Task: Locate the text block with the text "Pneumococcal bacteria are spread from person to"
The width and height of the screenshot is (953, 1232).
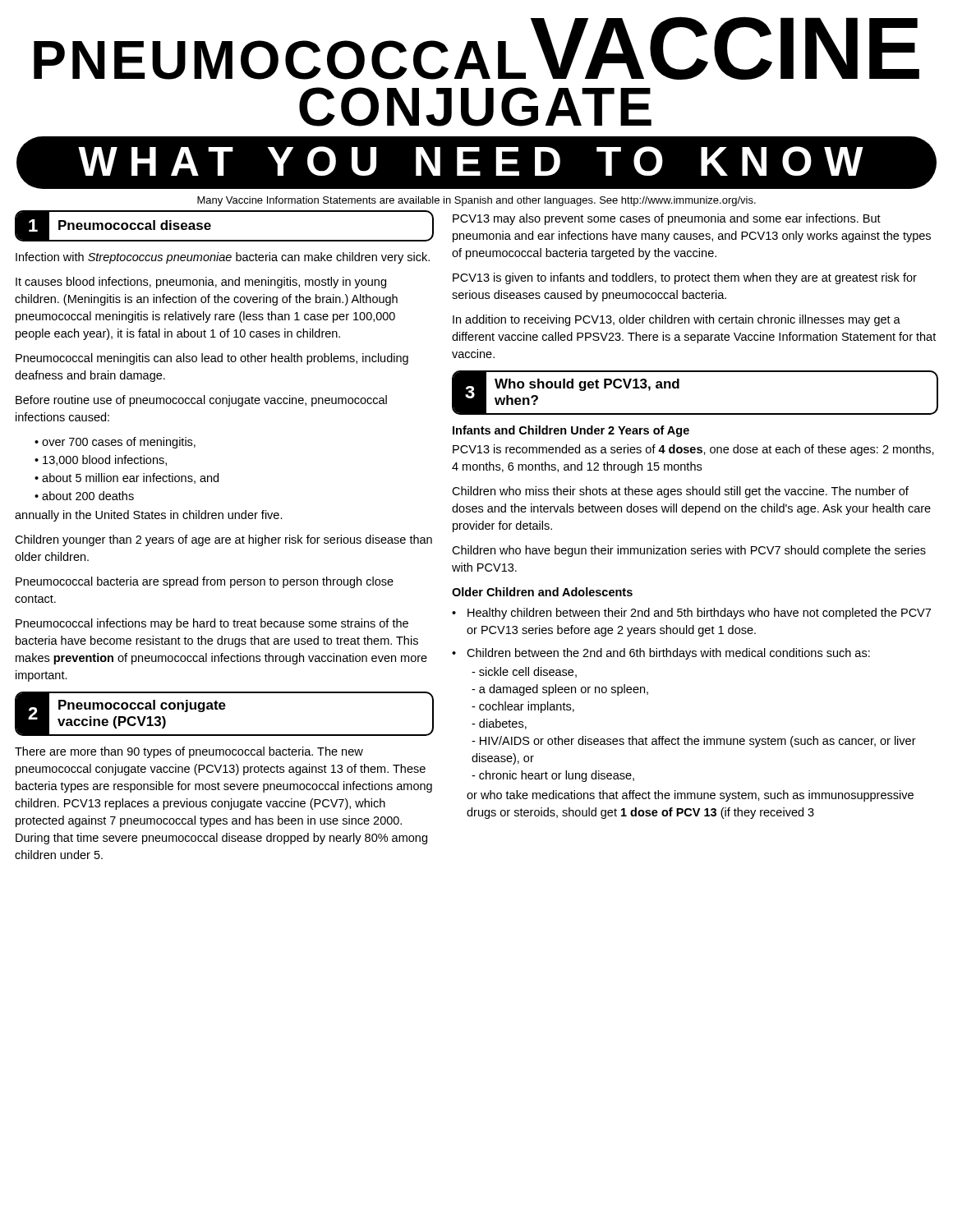Action: 204,590
